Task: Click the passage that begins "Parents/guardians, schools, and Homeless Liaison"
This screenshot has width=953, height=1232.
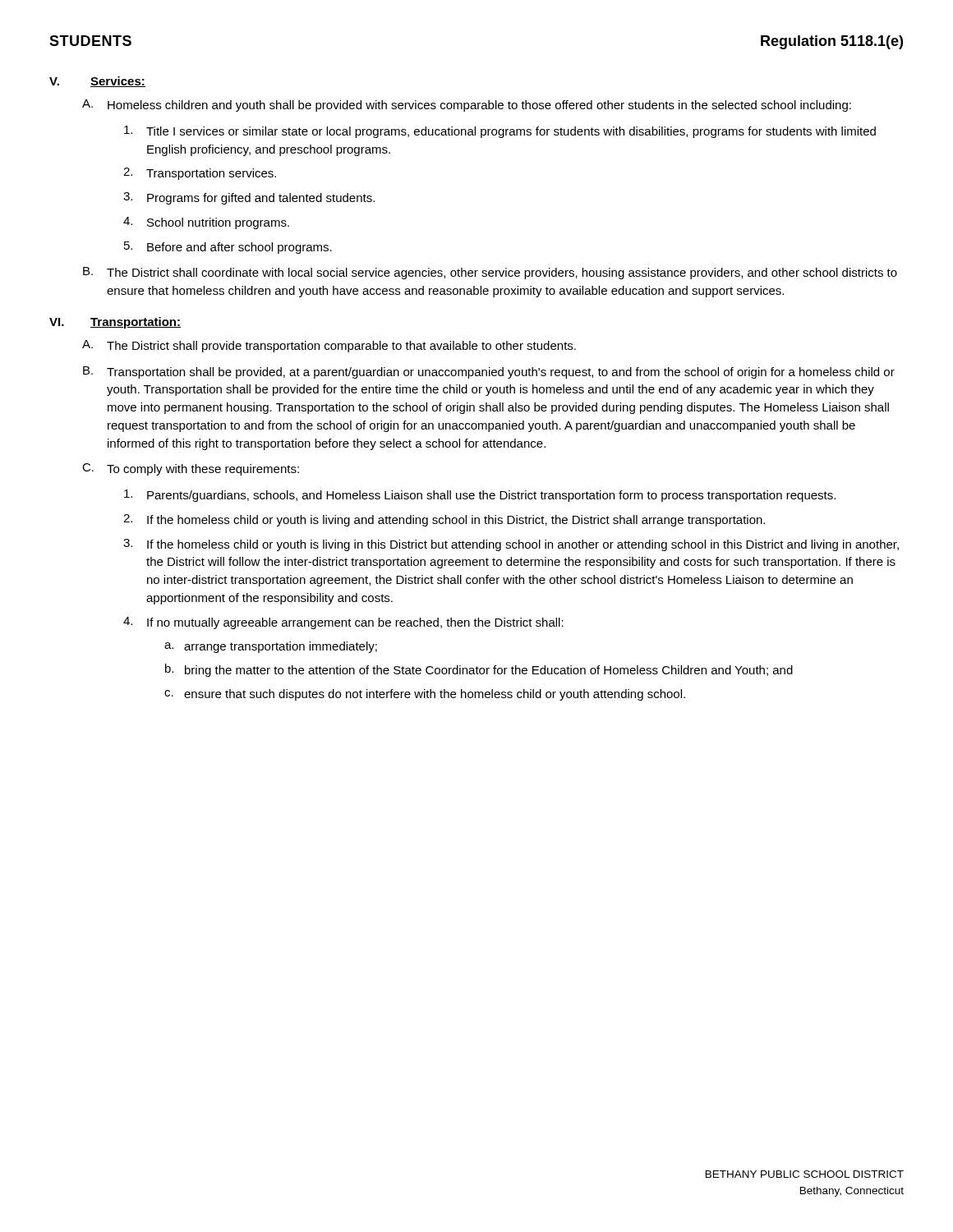Action: pos(480,495)
